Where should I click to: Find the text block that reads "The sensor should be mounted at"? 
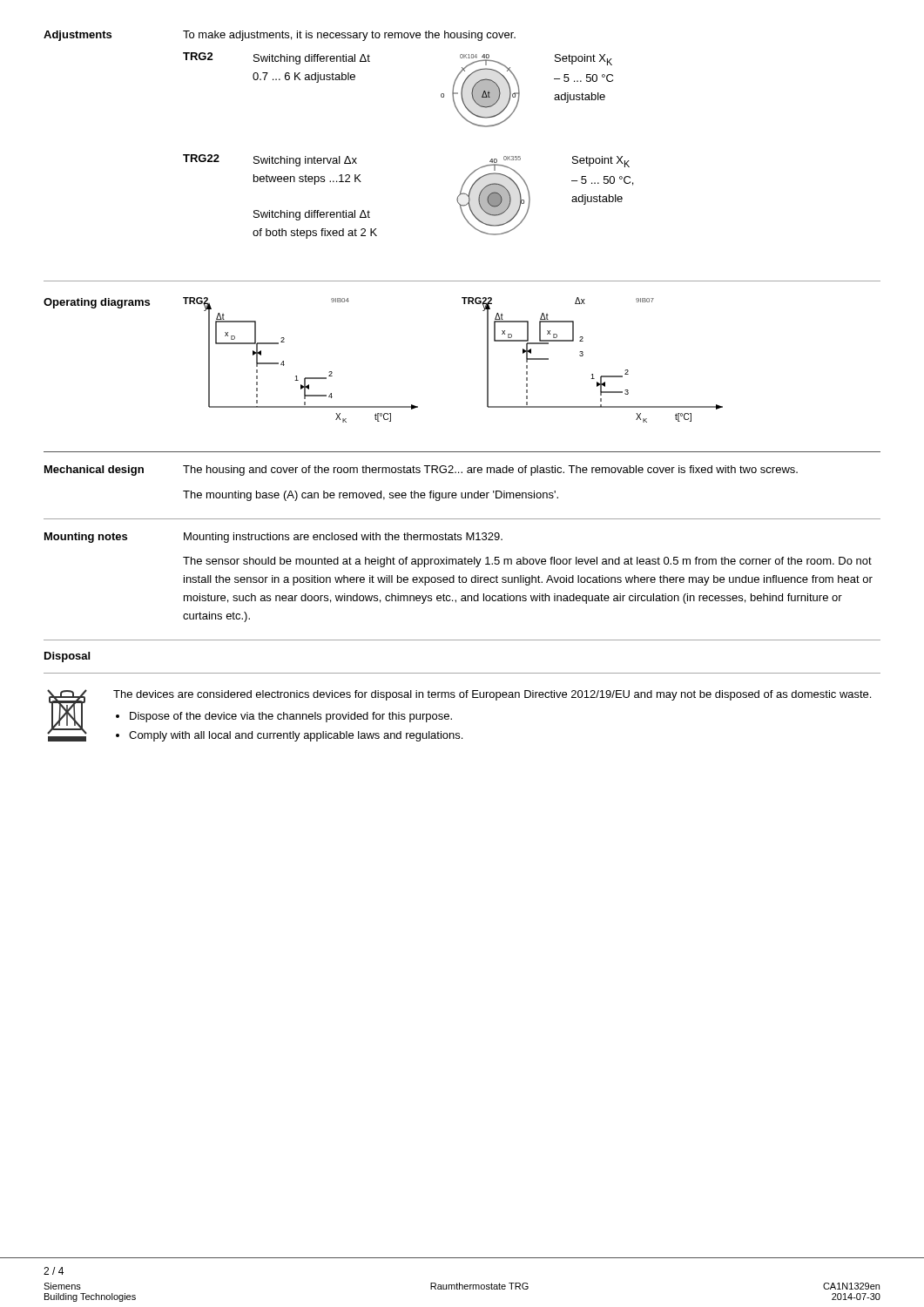(528, 588)
